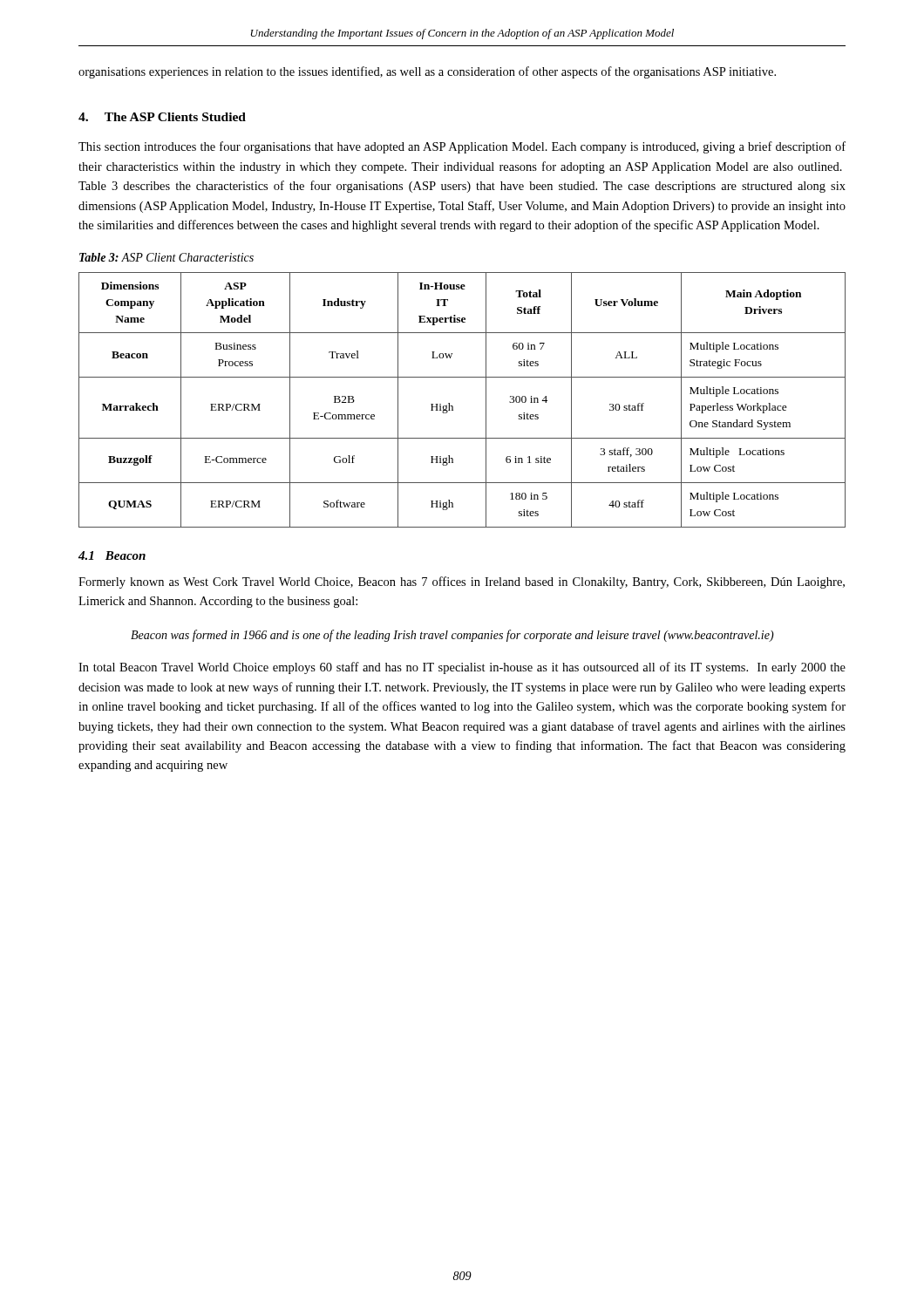Locate the text block that says "Beacon was formed in"
Screen dimensions: 1308x924
[452, 636]
